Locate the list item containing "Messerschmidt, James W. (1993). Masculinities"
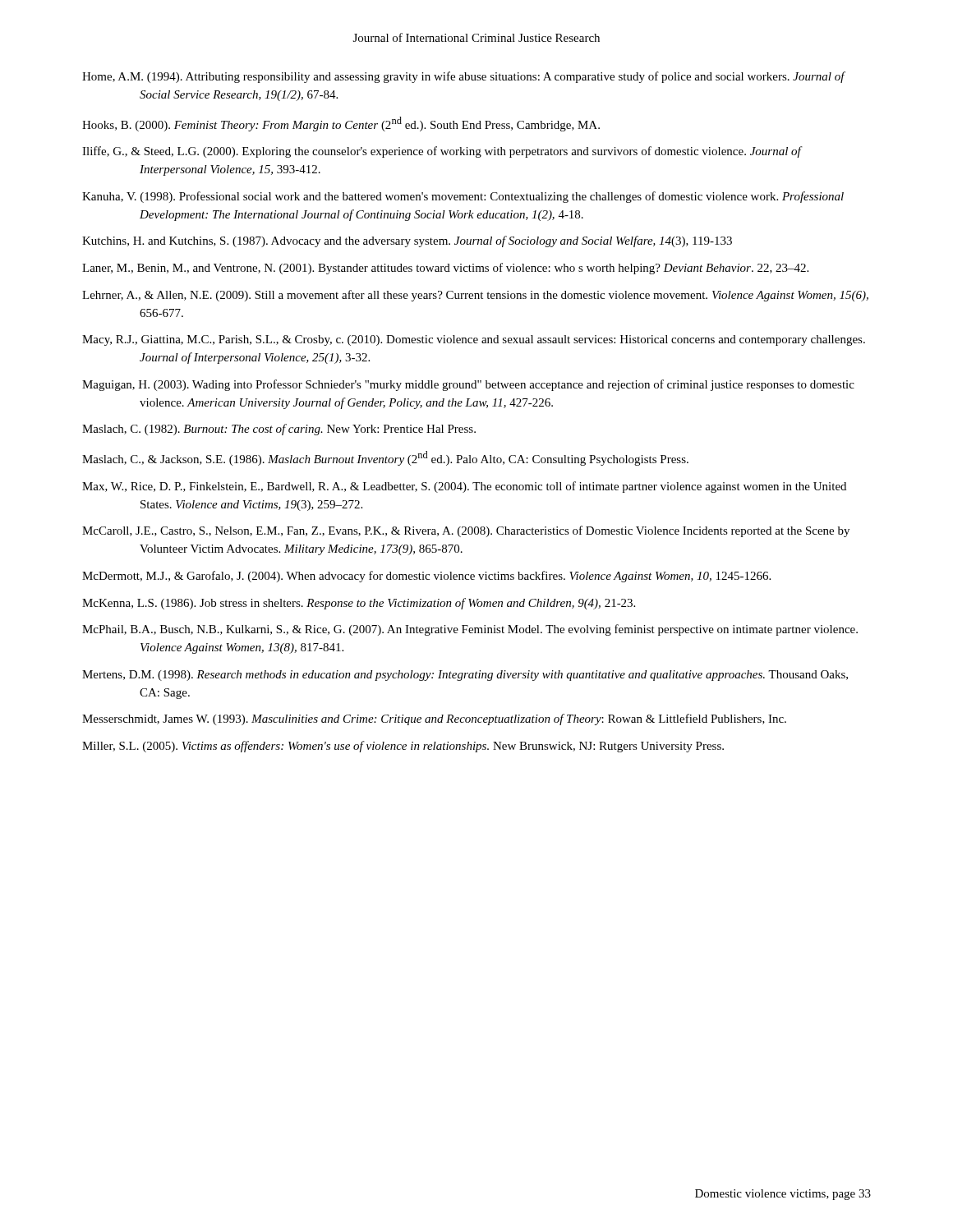 pyautogui.click(x=435, y=719)
